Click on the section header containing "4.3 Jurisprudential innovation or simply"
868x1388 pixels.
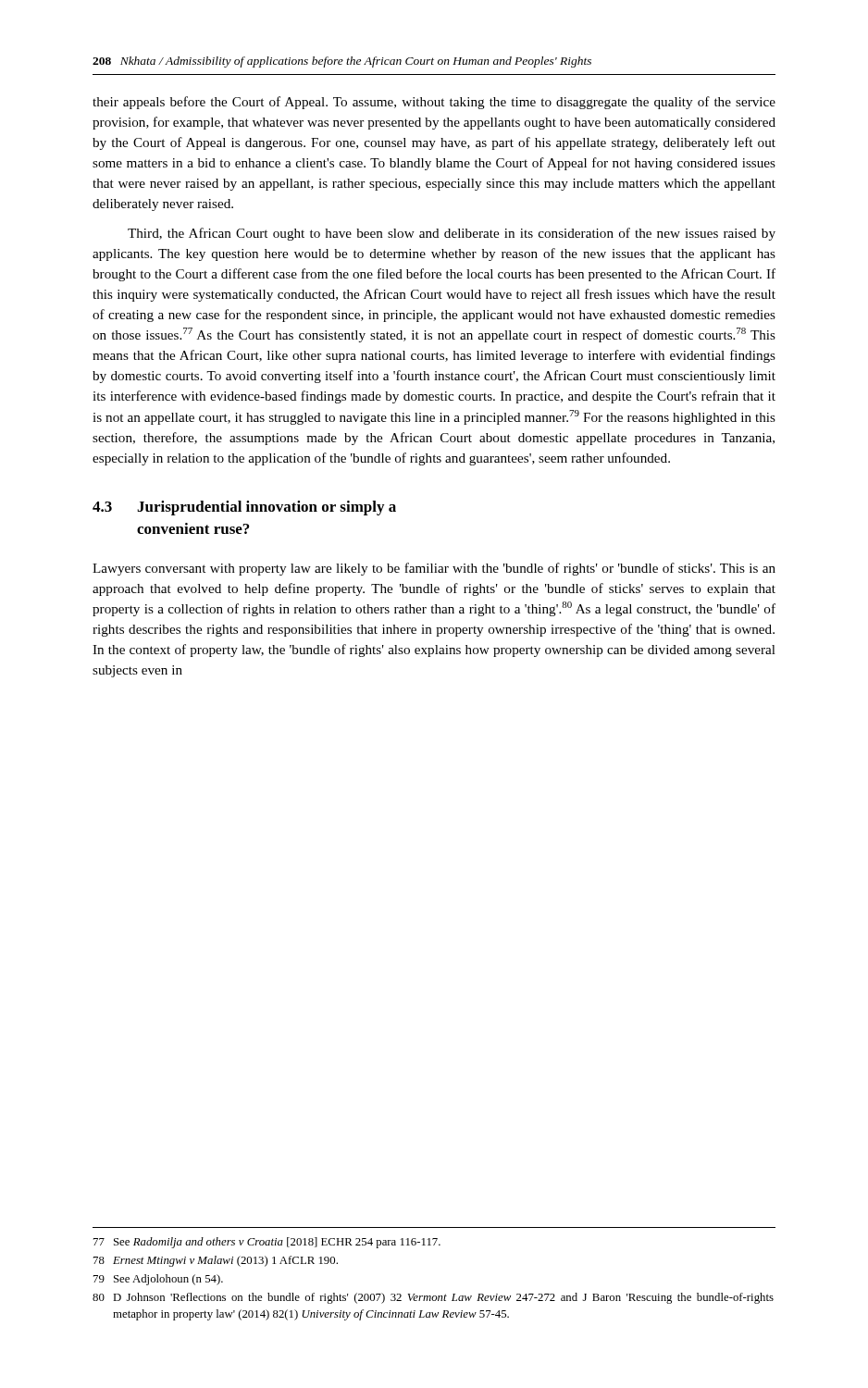click(244, 508)
